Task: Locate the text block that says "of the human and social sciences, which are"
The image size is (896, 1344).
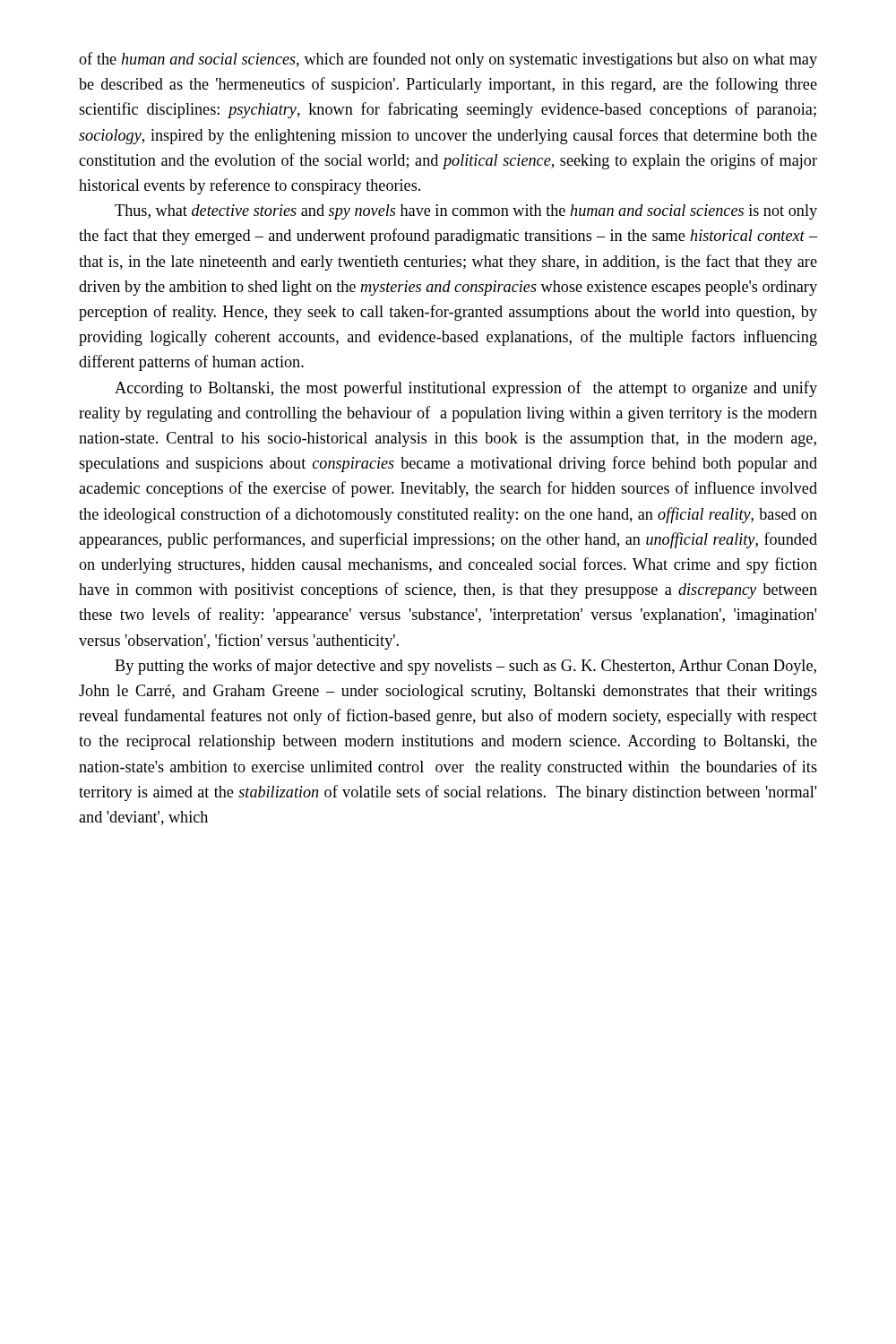Action: 448,438
